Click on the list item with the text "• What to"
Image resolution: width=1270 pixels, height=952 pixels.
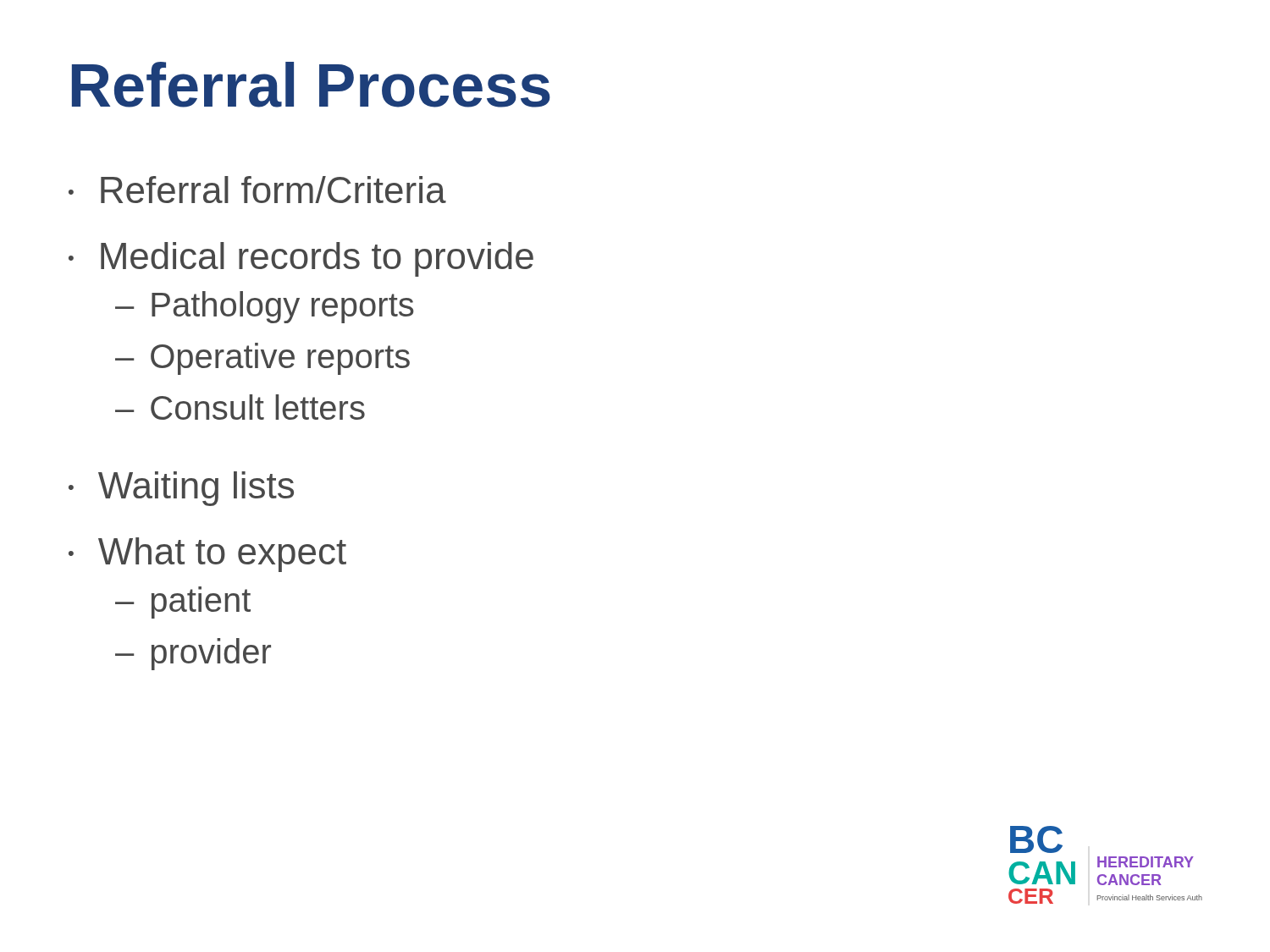point(207,608)
